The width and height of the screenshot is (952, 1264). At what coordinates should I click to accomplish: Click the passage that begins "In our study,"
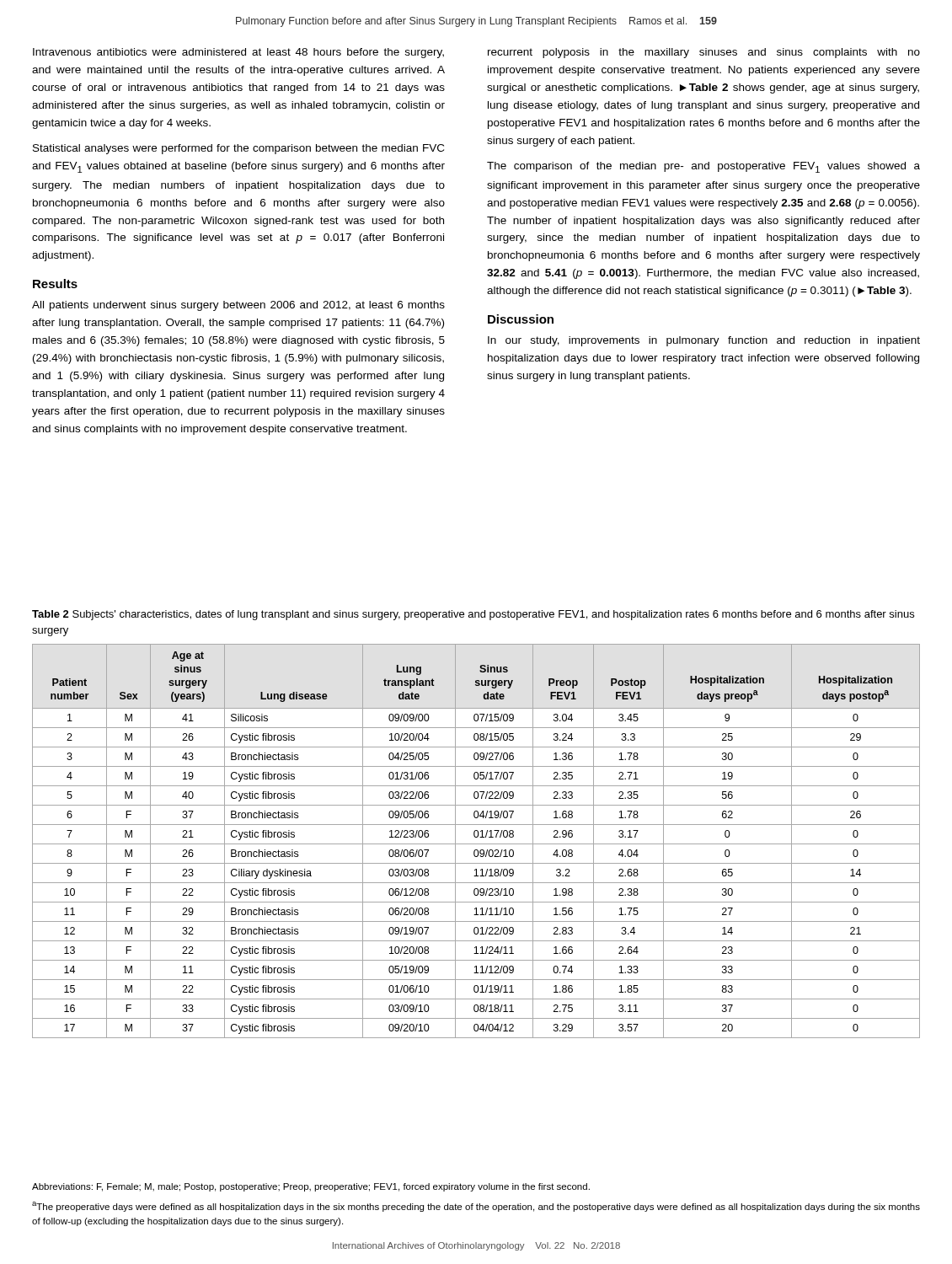click(x=703, y=359)
